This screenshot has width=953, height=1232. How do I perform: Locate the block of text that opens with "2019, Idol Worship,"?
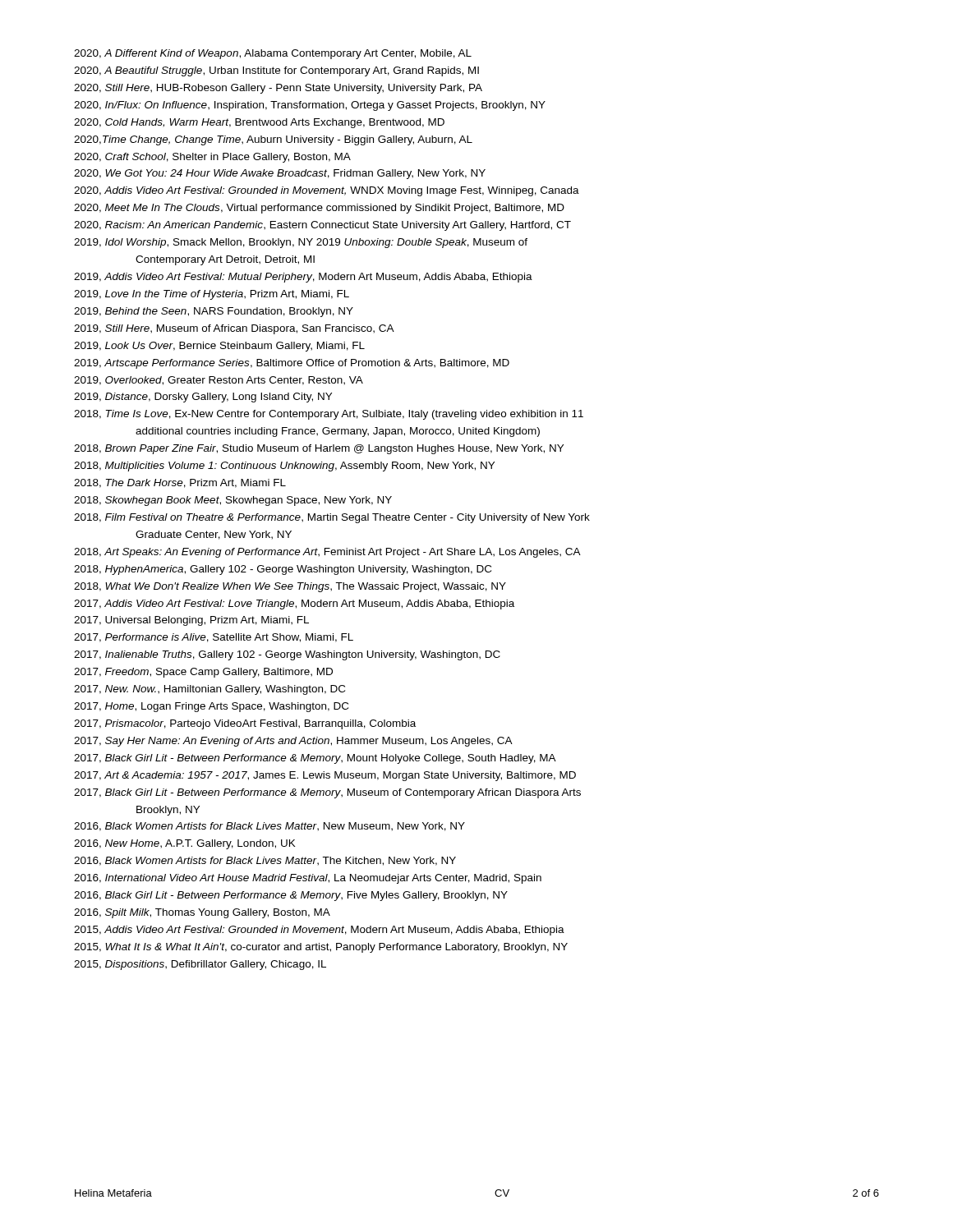point(301,251)
